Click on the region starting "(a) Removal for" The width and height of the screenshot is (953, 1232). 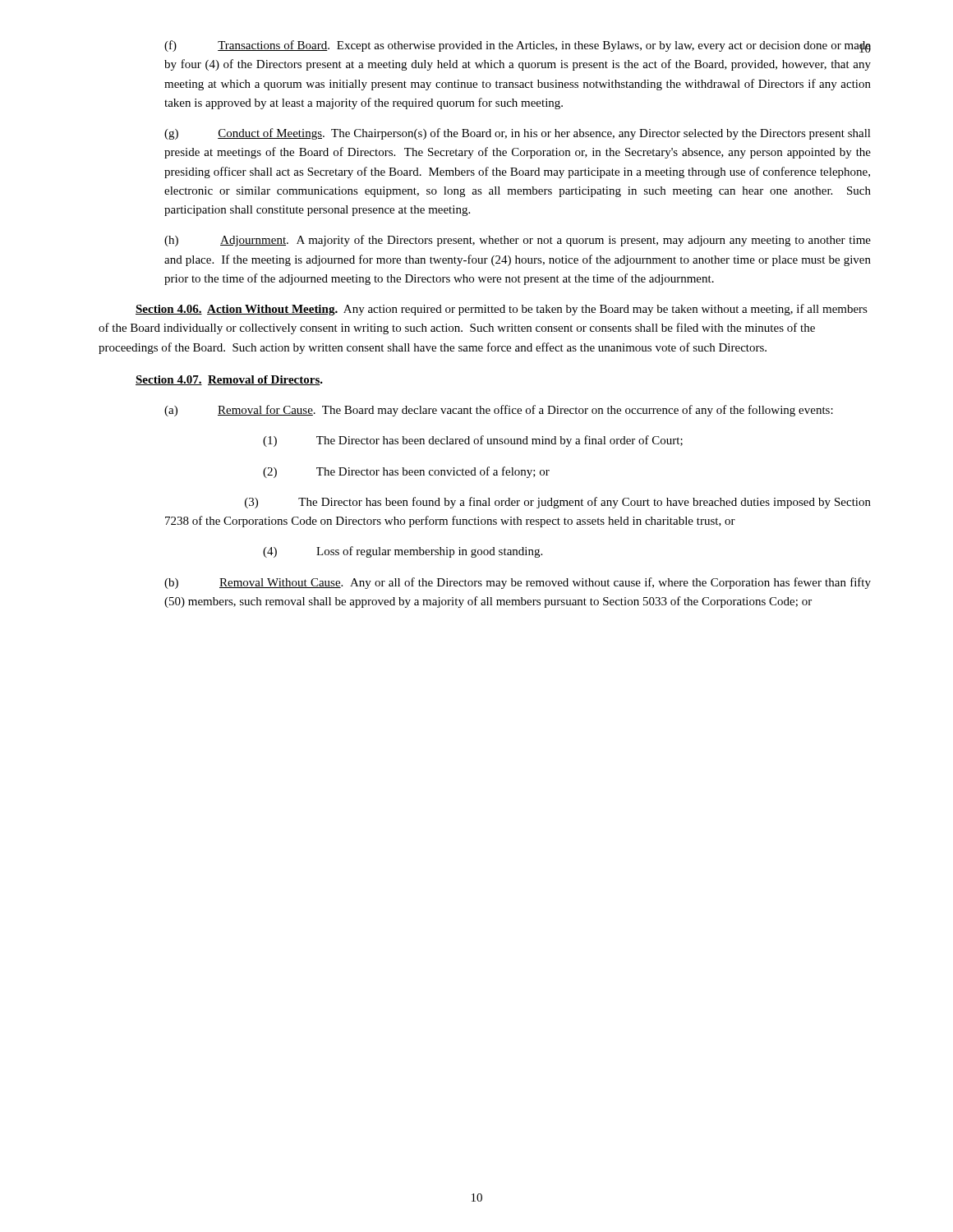[499, 410]
